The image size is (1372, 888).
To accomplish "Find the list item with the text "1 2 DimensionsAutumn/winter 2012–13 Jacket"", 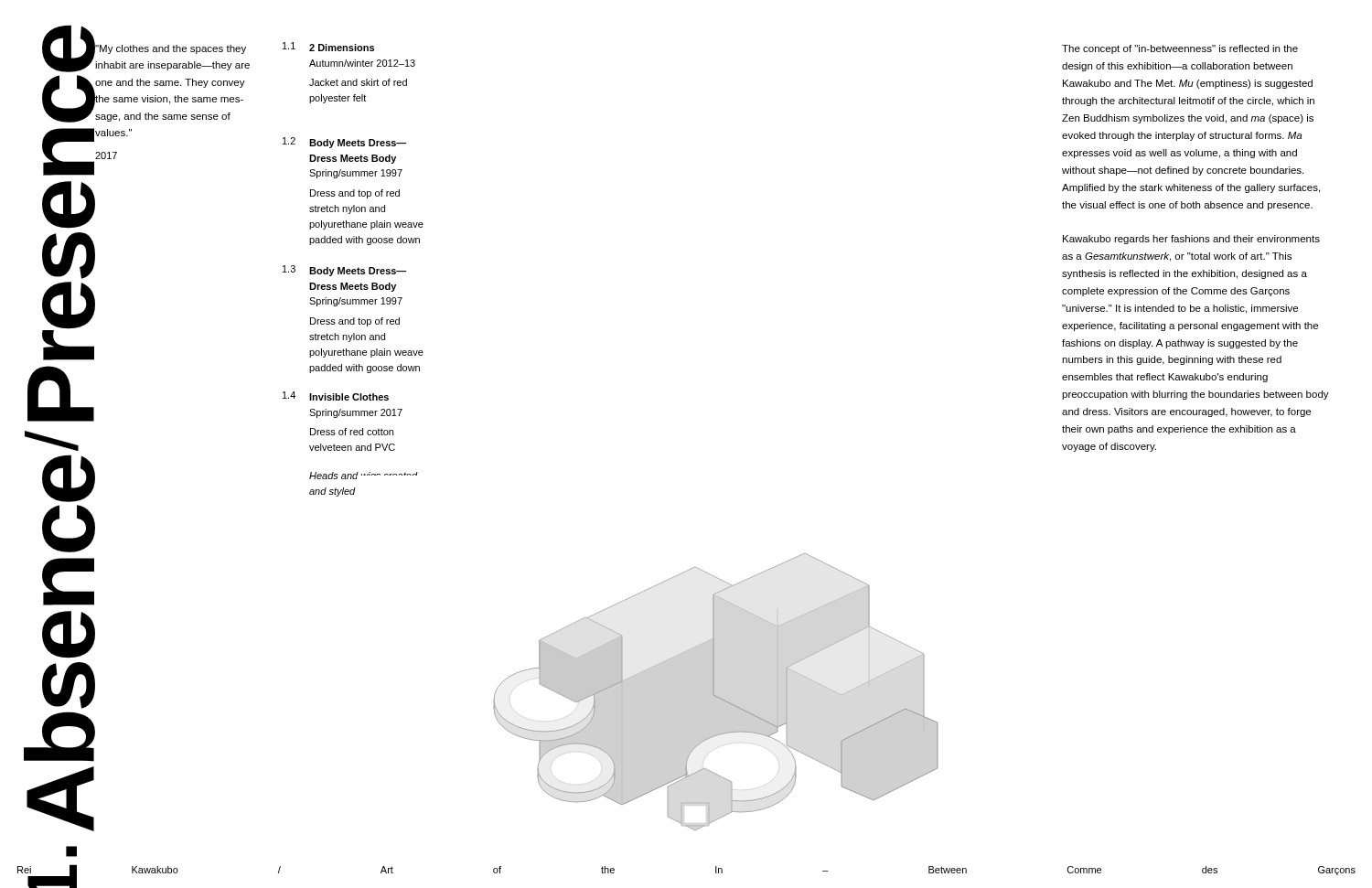I will point(417,73).
